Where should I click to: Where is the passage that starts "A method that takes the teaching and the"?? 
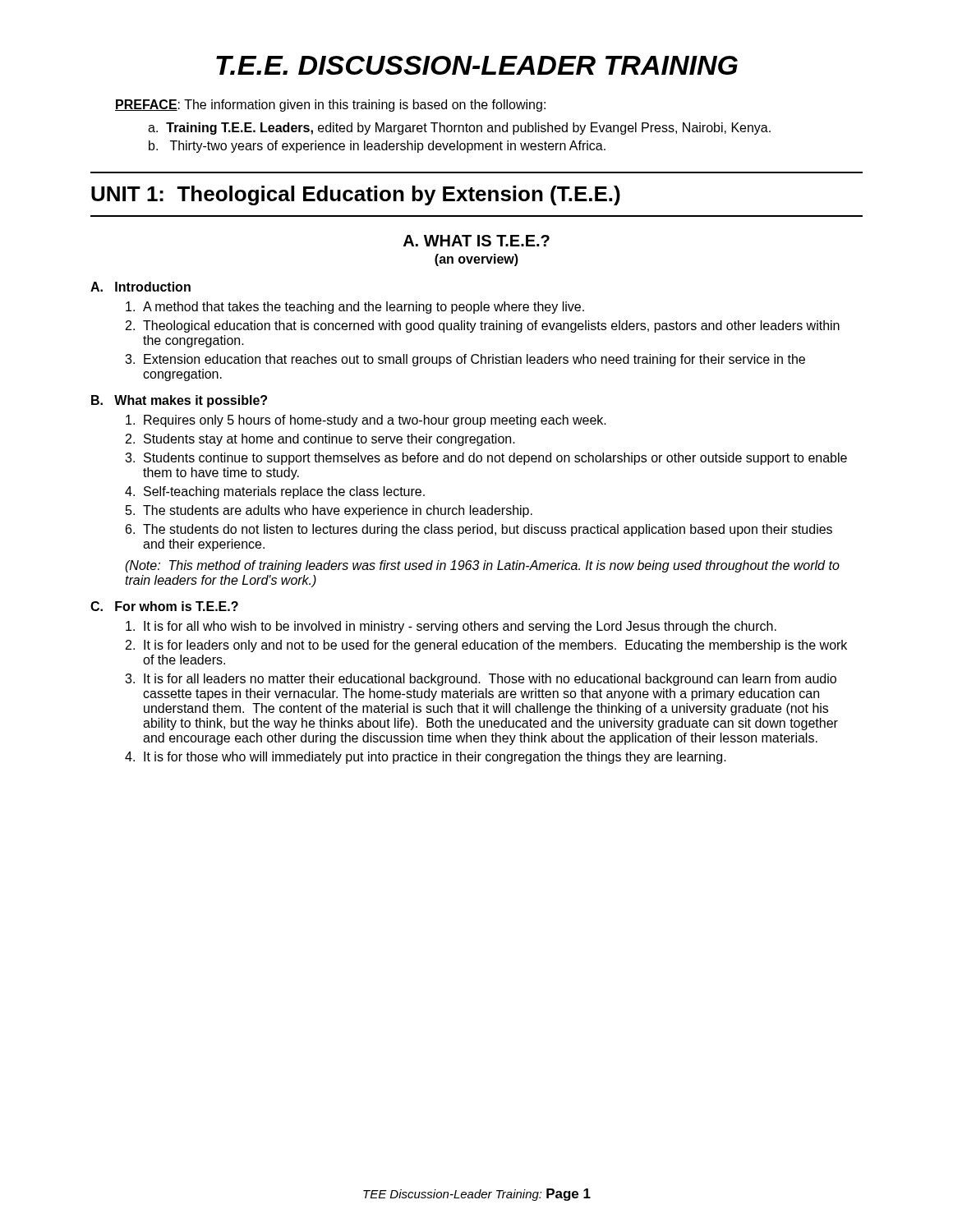click(x=491, y=307)
